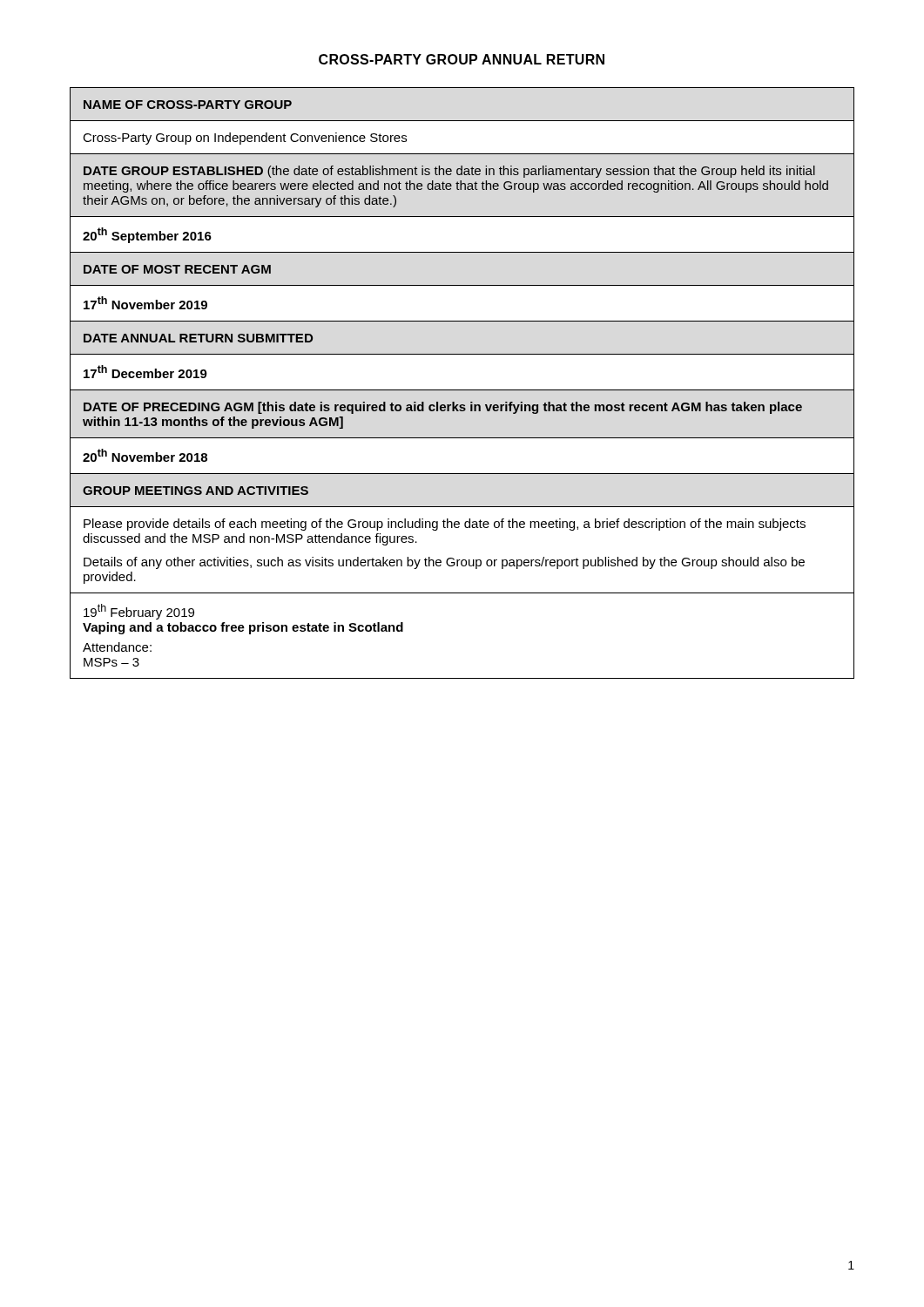Click where it says "17th December 2019"
The image size is (924, 1307).
coord(145,372)
